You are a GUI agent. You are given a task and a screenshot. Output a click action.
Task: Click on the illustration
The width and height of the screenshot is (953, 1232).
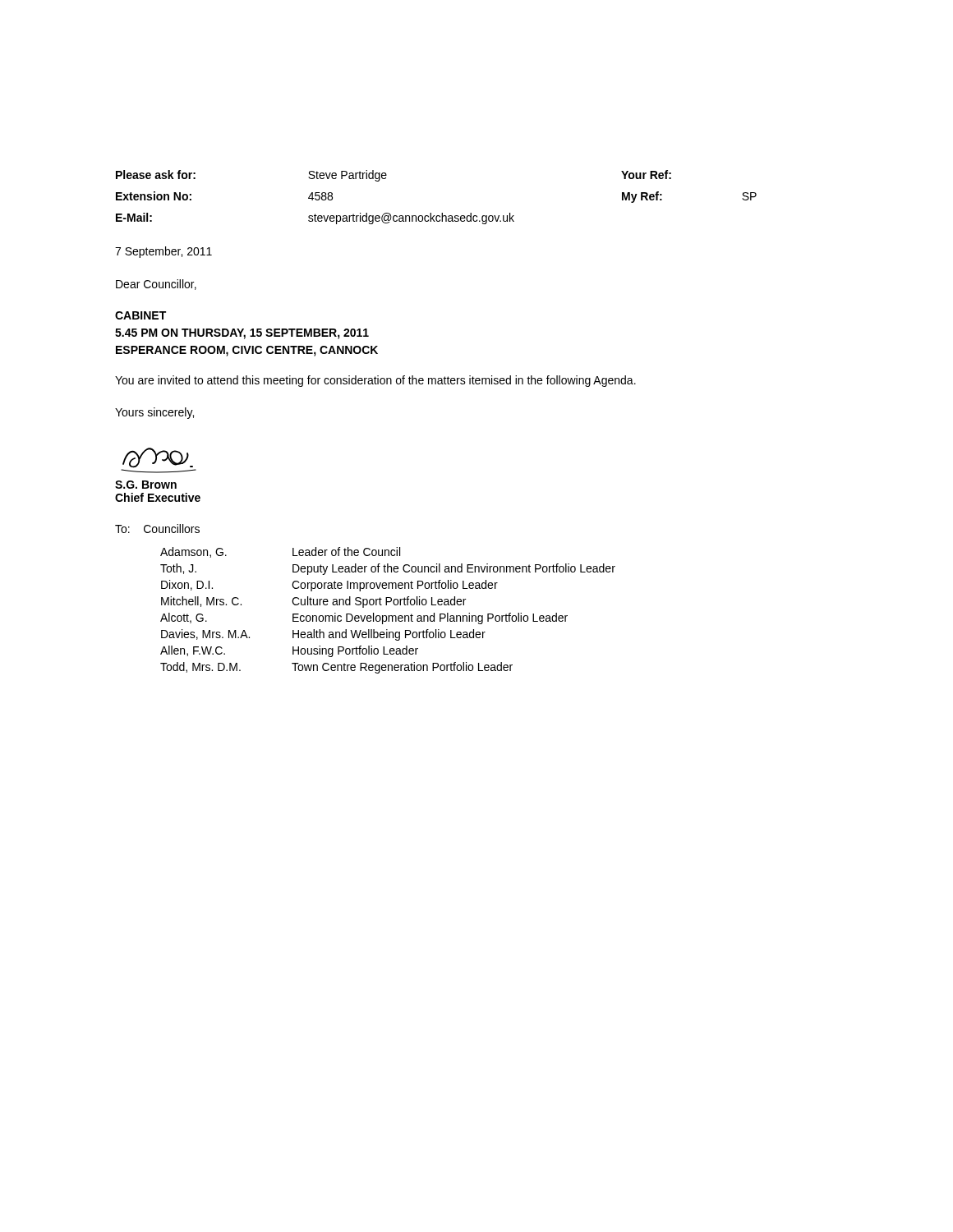476,452
